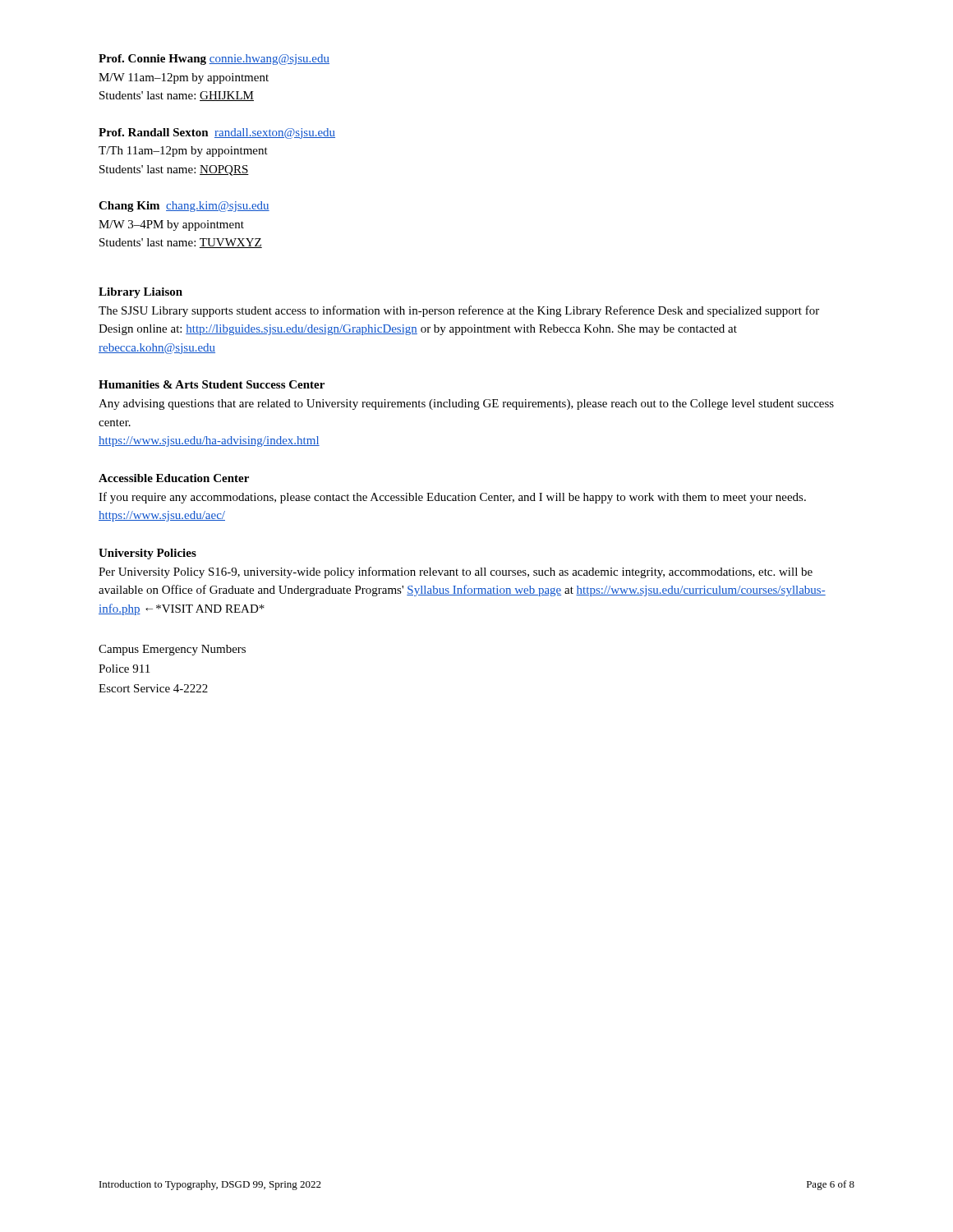Navigate to the region starting "Per University Policy S16-9,"

click(462, 590)
